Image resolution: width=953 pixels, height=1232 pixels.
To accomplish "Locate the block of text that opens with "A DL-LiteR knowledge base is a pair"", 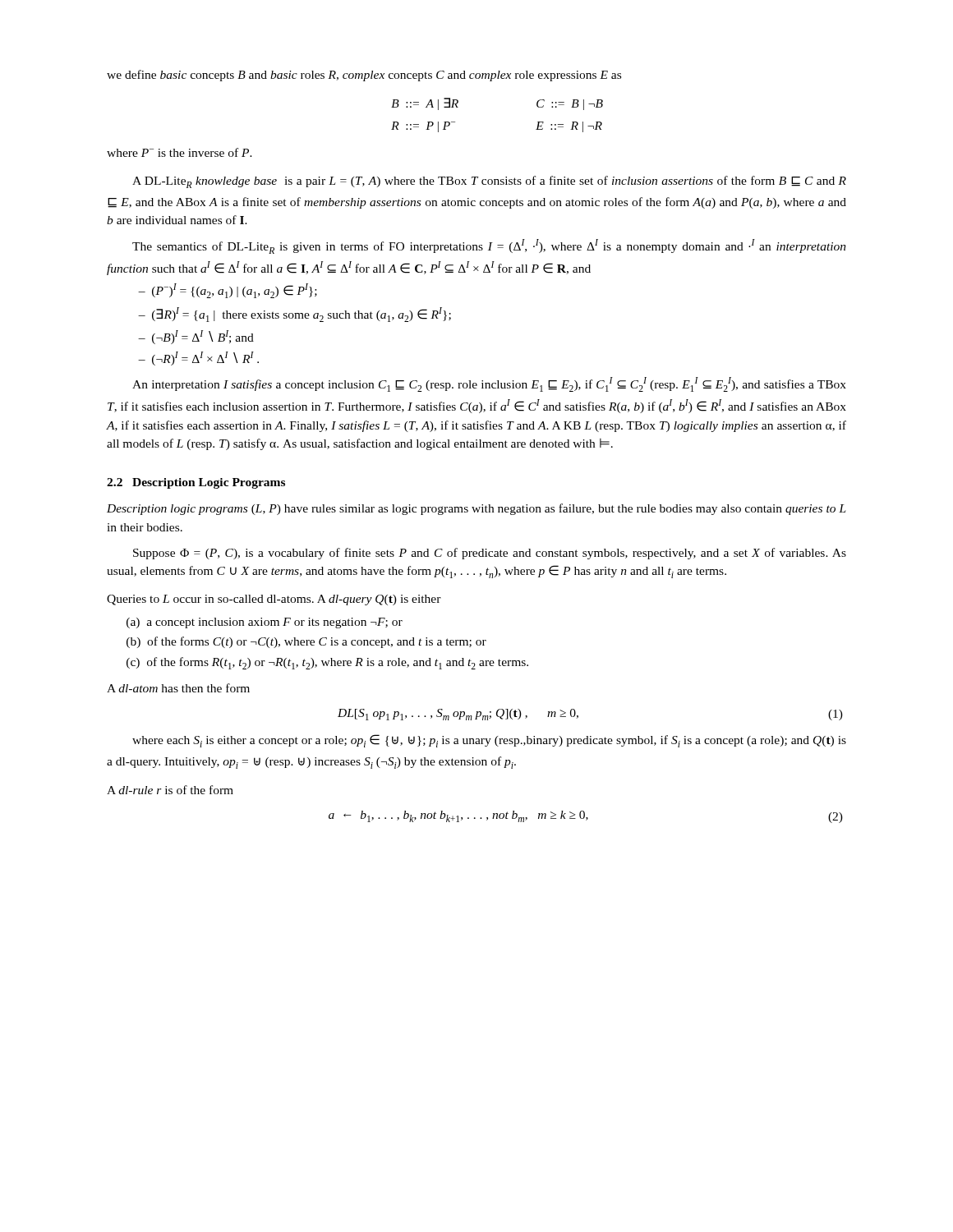I will click(476, 200).
